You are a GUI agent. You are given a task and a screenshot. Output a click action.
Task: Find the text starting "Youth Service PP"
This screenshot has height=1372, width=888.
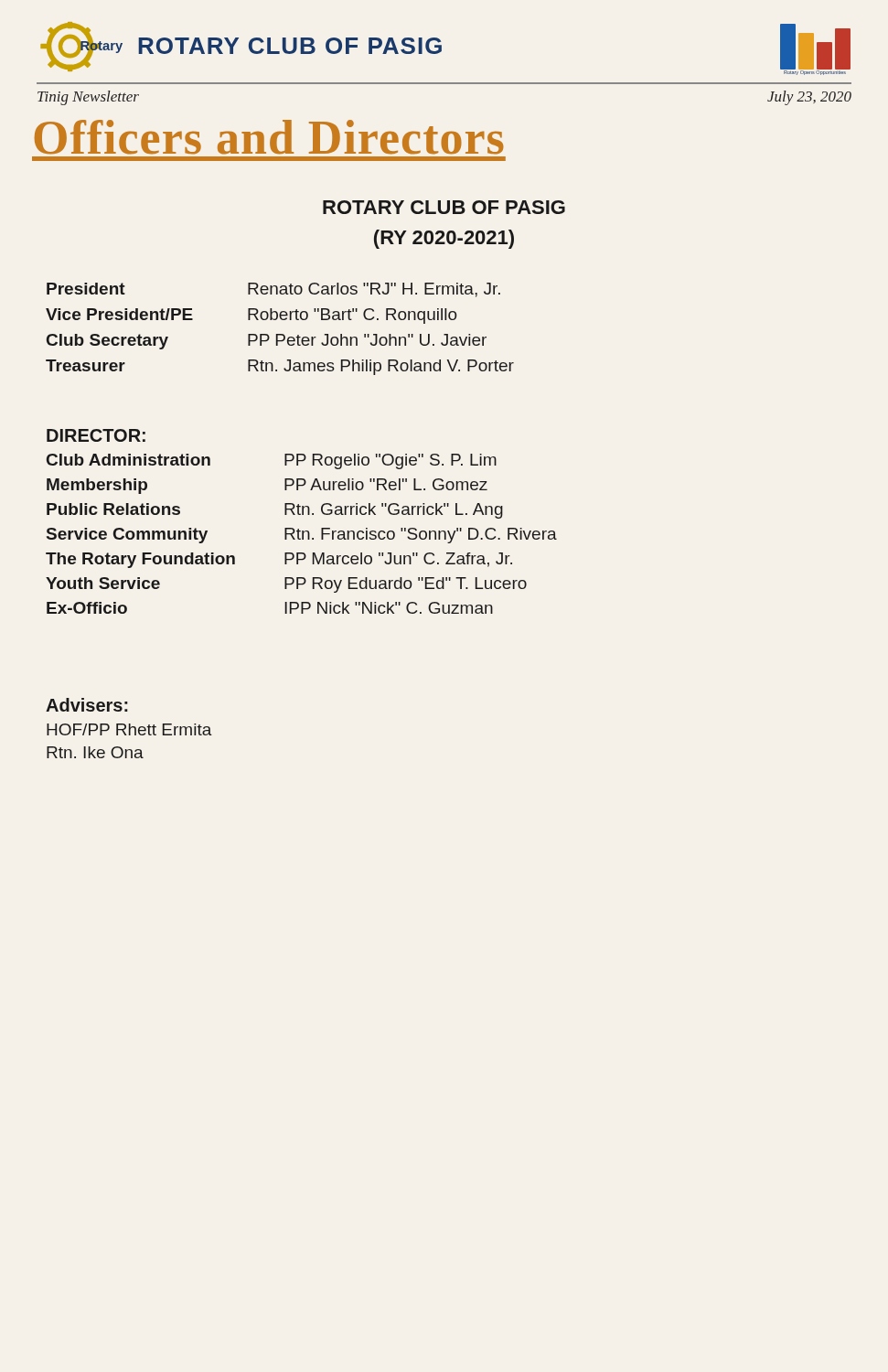click(x=286, y=584)
